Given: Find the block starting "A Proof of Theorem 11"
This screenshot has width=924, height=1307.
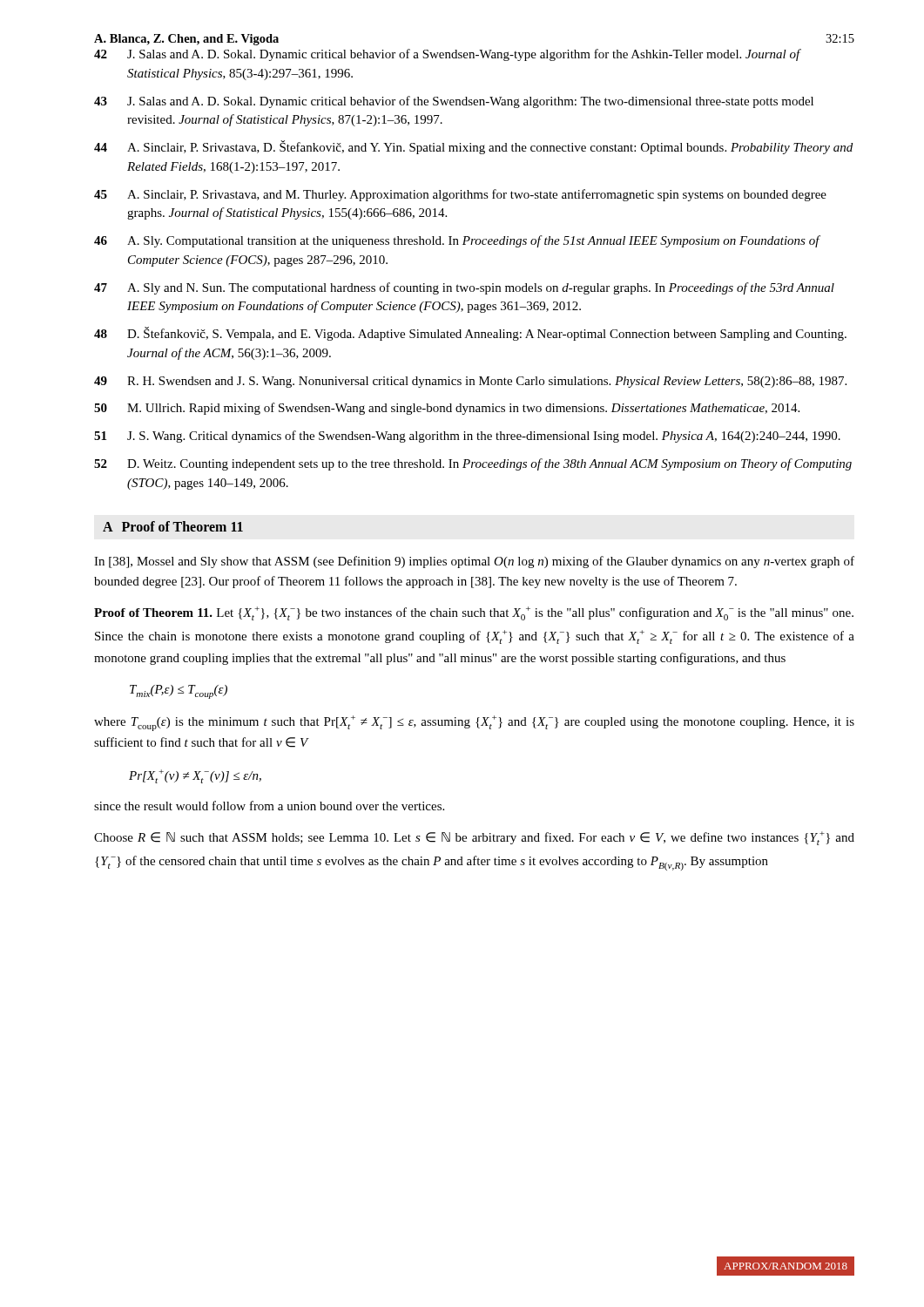Looking at the screenshot, I should pyautogui.click(x=173, y=527).
